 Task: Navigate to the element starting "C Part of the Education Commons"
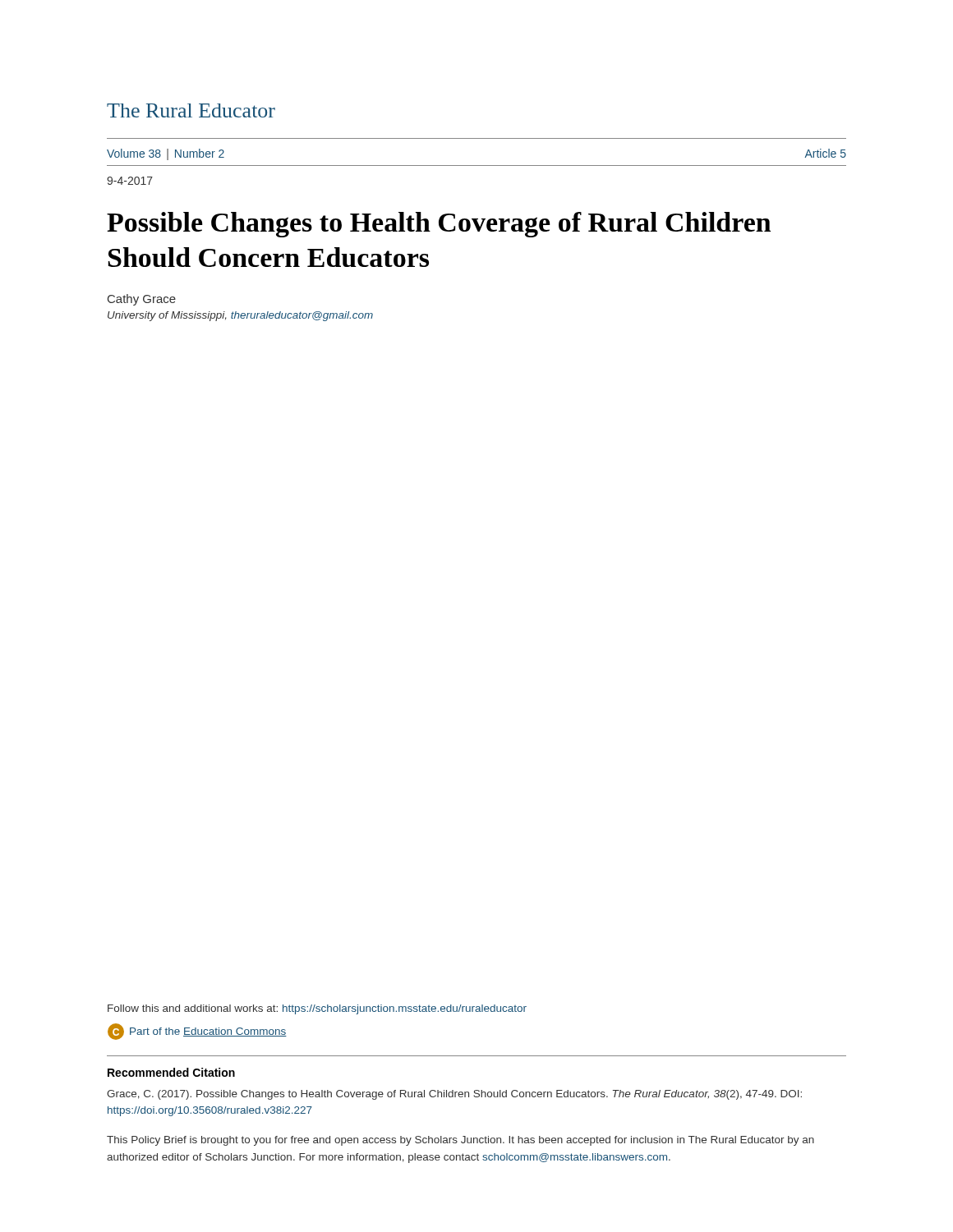coord(197,1031)
